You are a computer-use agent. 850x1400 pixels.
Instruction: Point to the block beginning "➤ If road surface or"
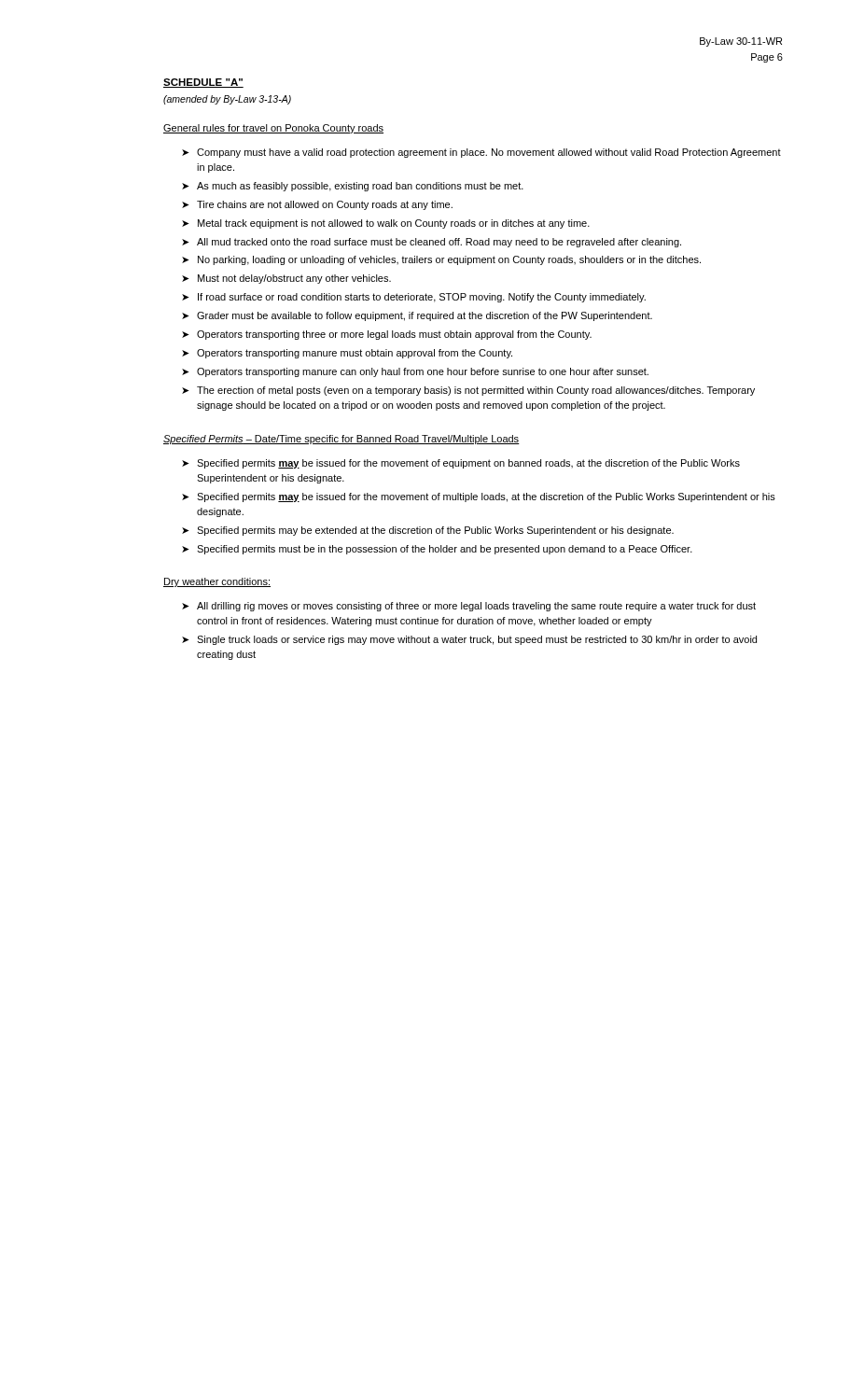pyautogui.click(x=473, y=298)
